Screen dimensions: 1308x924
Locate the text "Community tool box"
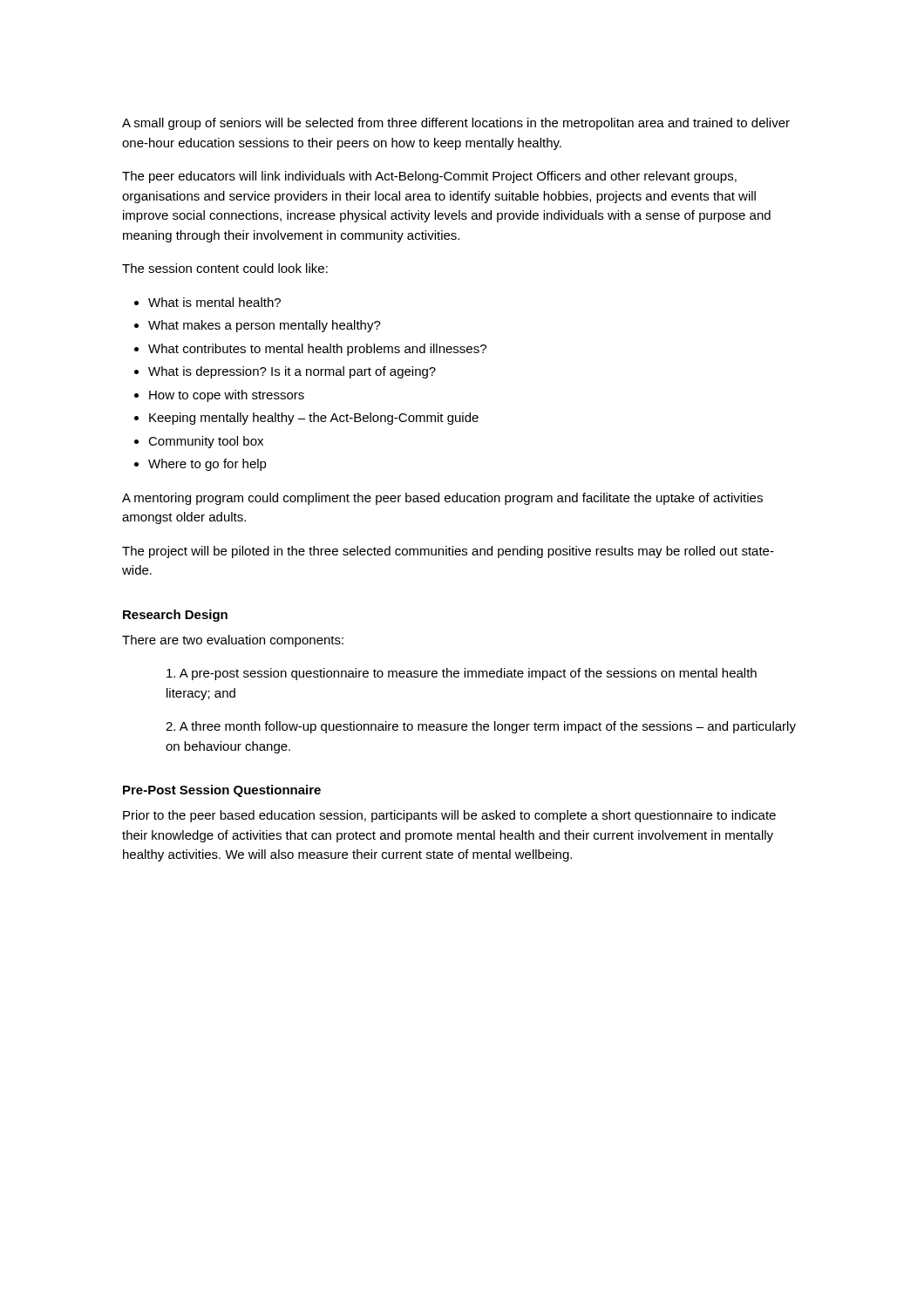point(206,440)
